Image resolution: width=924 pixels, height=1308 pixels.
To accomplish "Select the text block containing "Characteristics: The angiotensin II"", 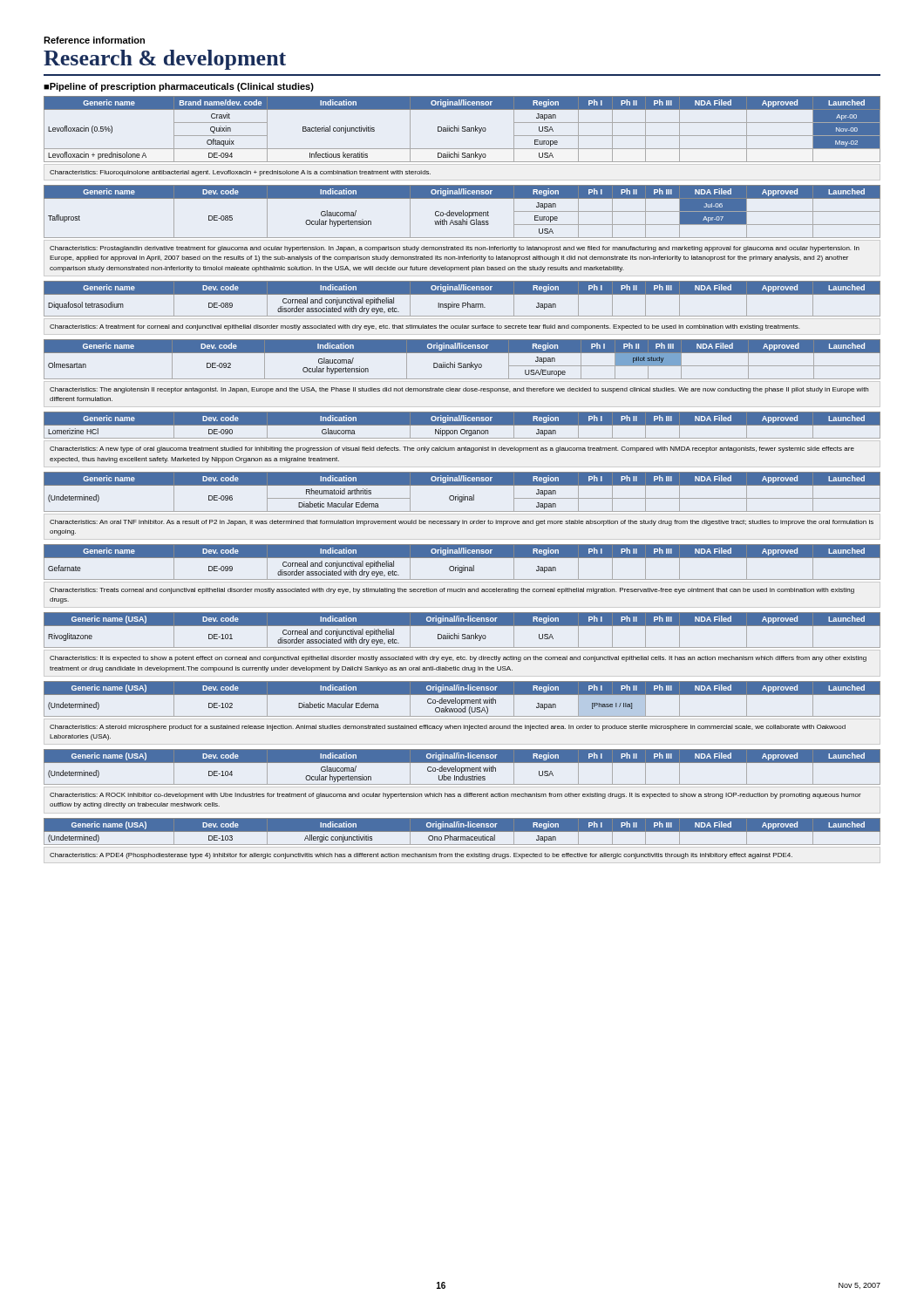I will [459, 394].
